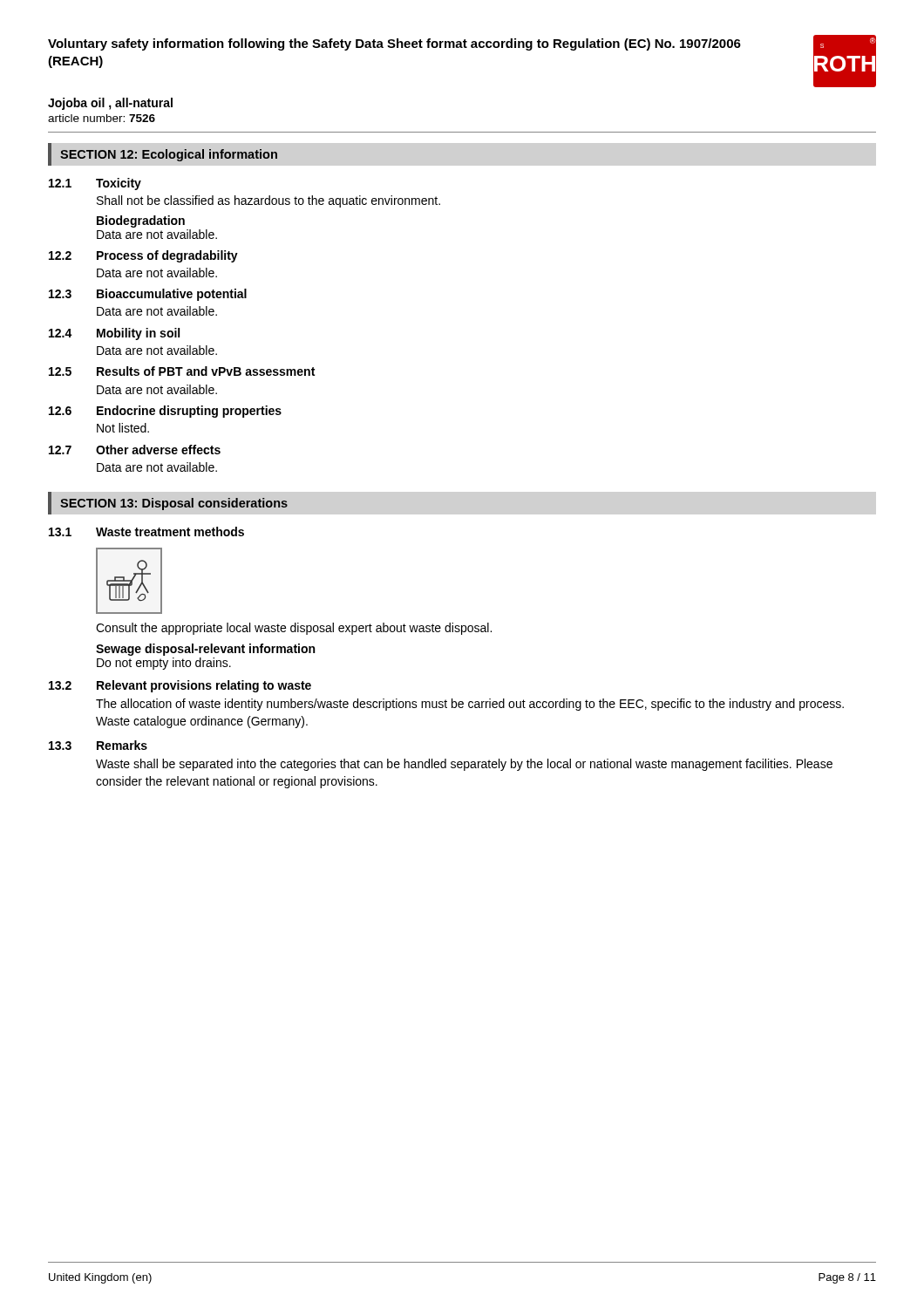Where is the passage that starts "6 Endocrine disrupting properties Not"?
Image resolution: width=924 pixels, height=1308 pixels.
click(x=165, y=412)
